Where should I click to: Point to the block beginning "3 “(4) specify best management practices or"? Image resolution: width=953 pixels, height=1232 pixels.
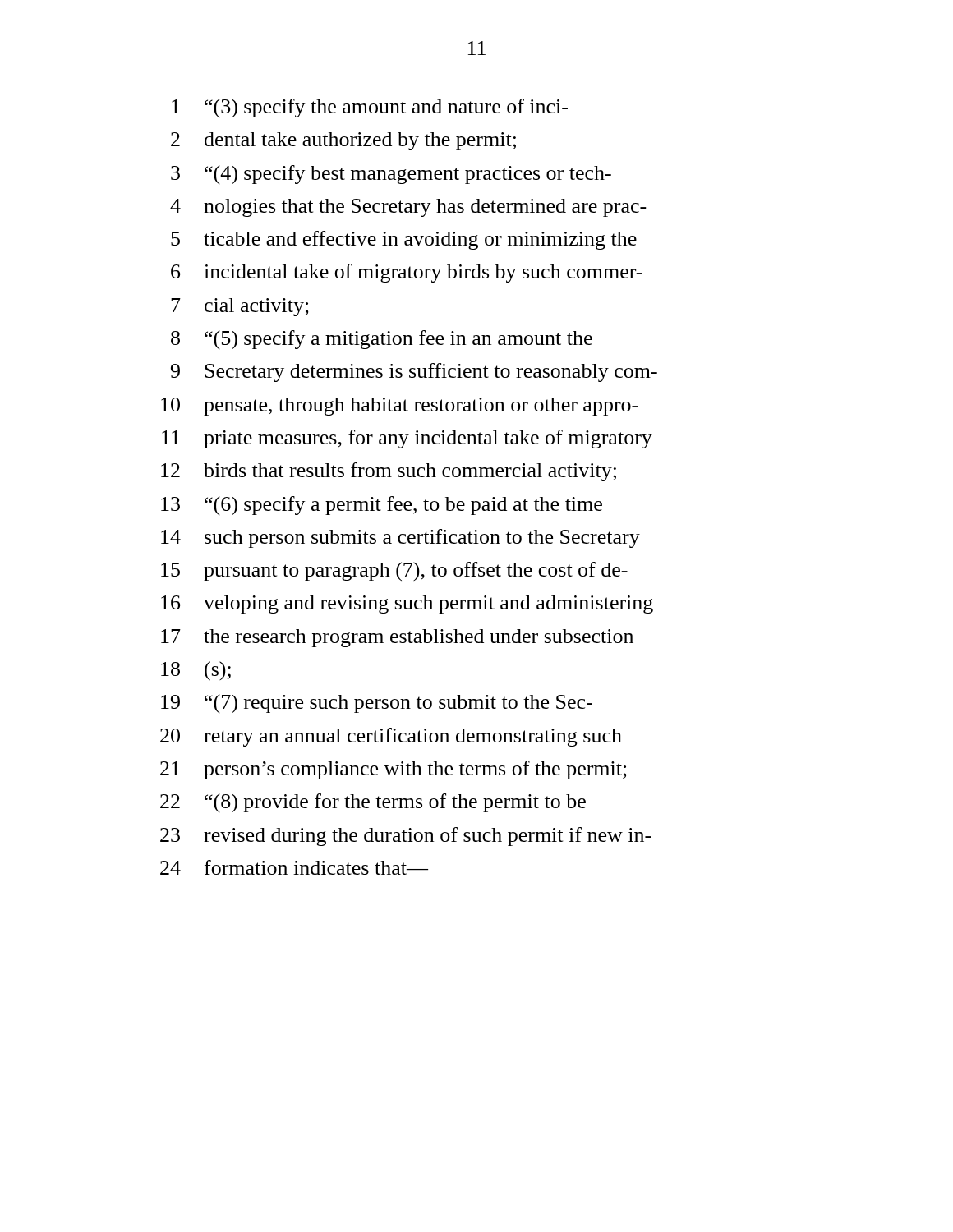[x=489, y=239]
